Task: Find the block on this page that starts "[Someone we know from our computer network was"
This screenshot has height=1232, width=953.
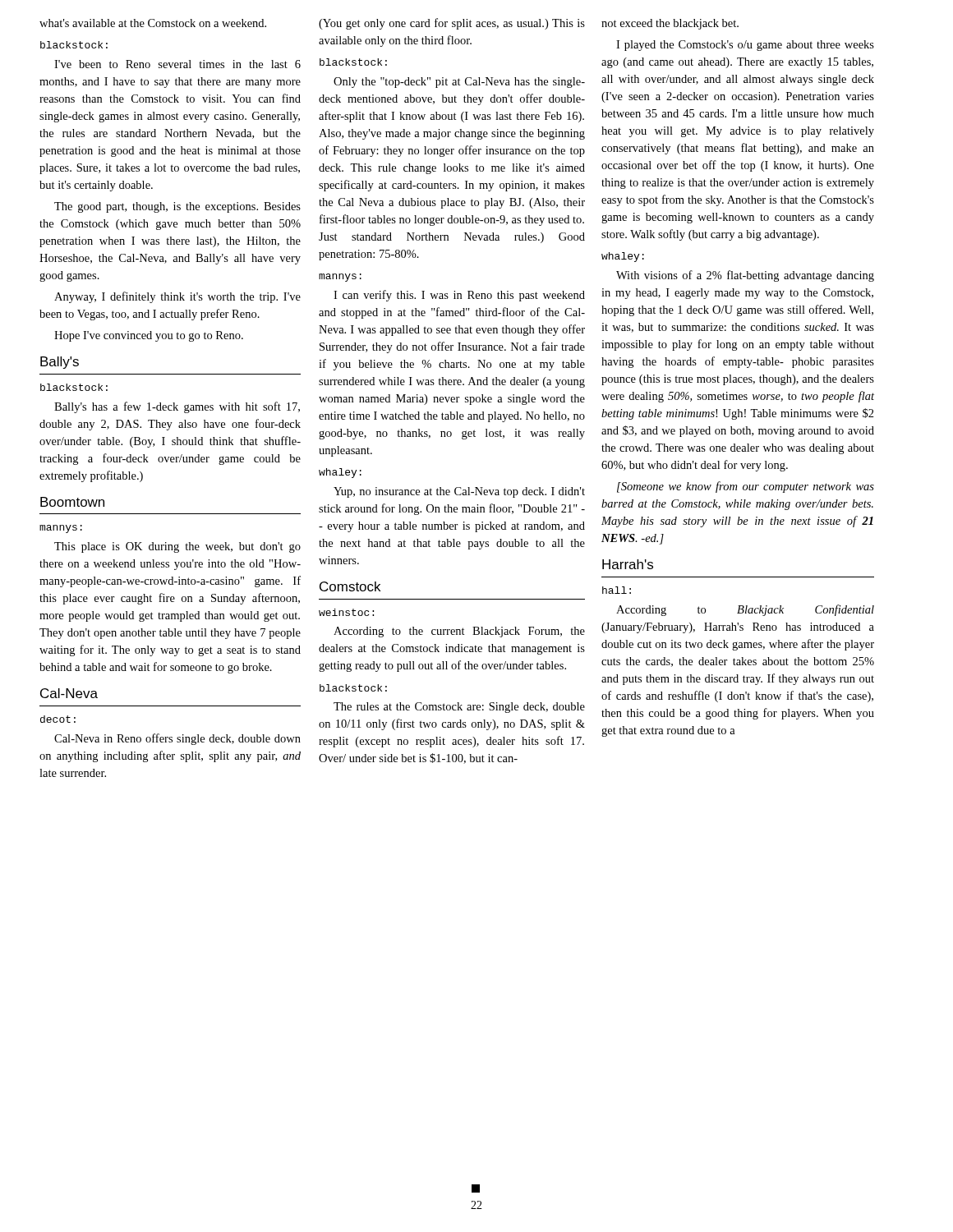Action: [x=738, y=513]
